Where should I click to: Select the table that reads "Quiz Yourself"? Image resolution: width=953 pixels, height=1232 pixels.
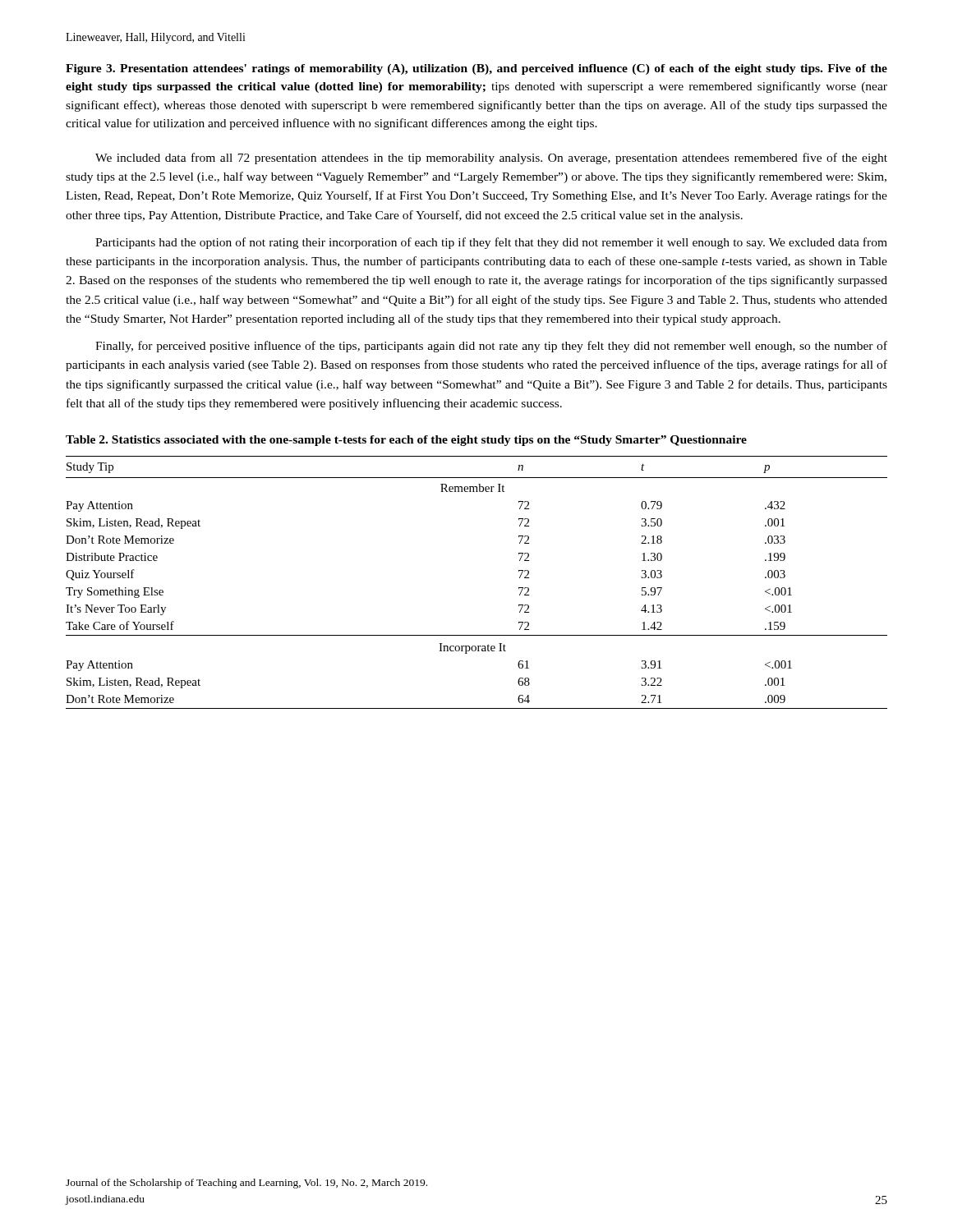coord(476,582)
